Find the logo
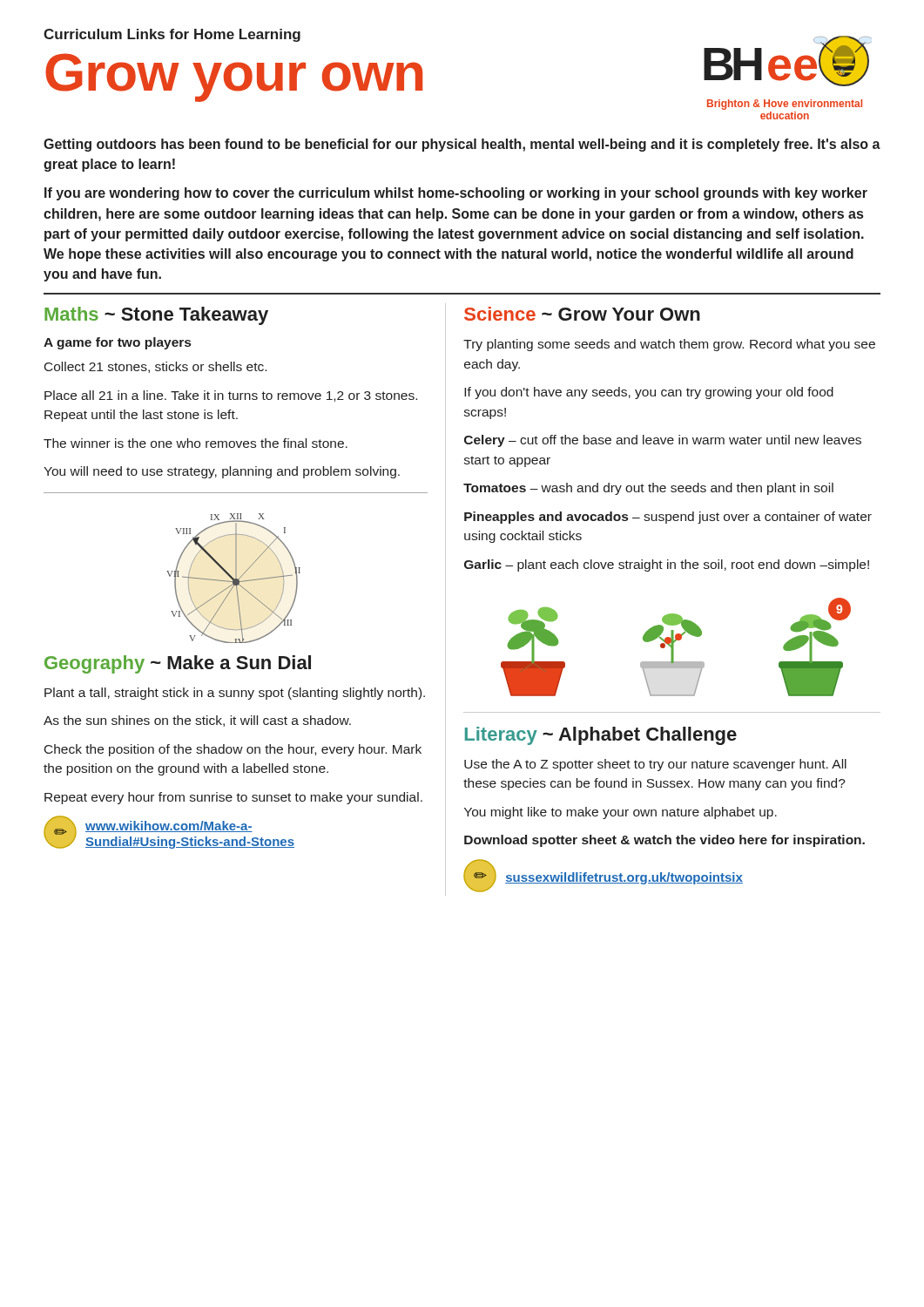This screenshot has height=1307, width=924. click(785, 76)
